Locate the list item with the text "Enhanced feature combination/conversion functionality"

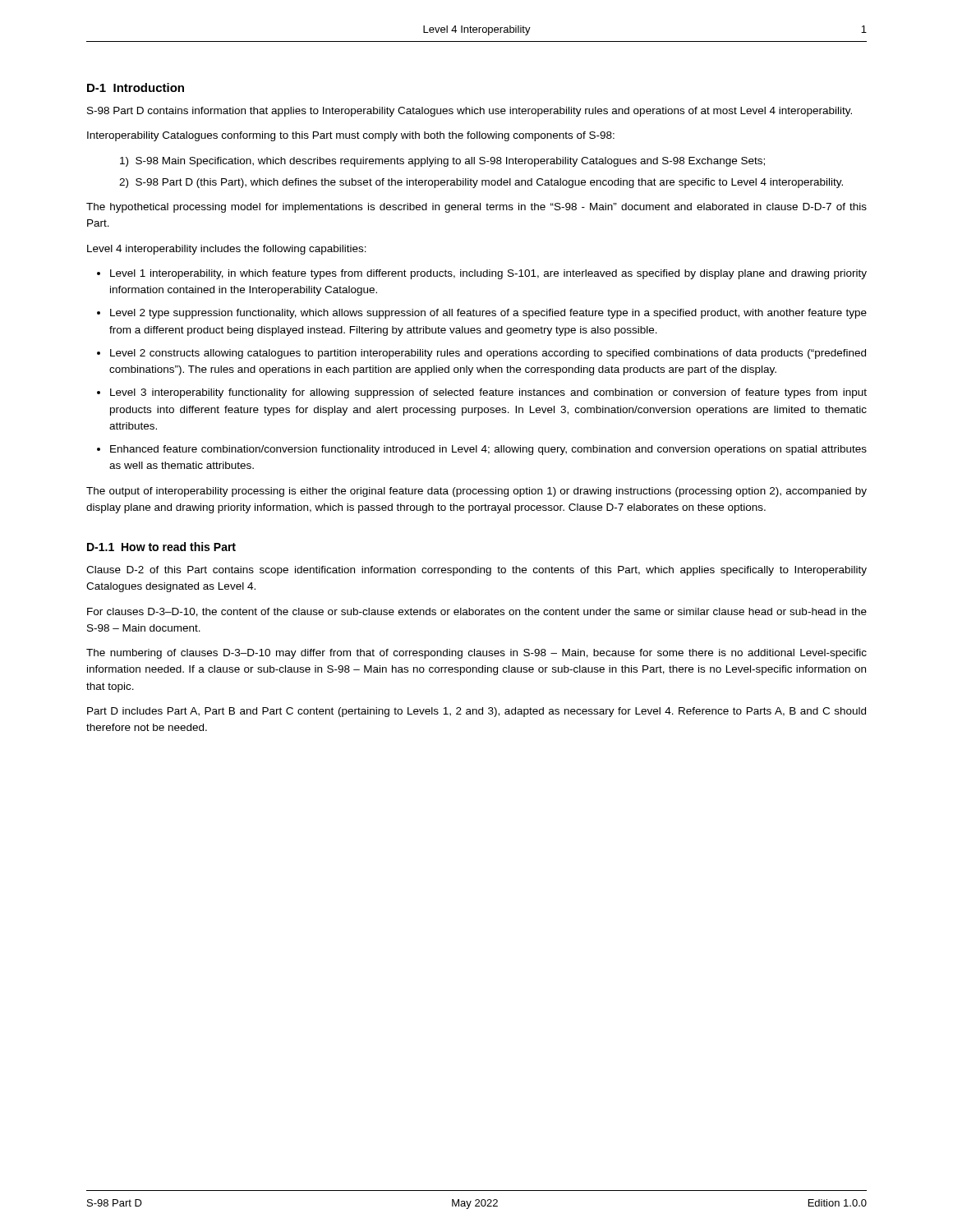(488, 458)
